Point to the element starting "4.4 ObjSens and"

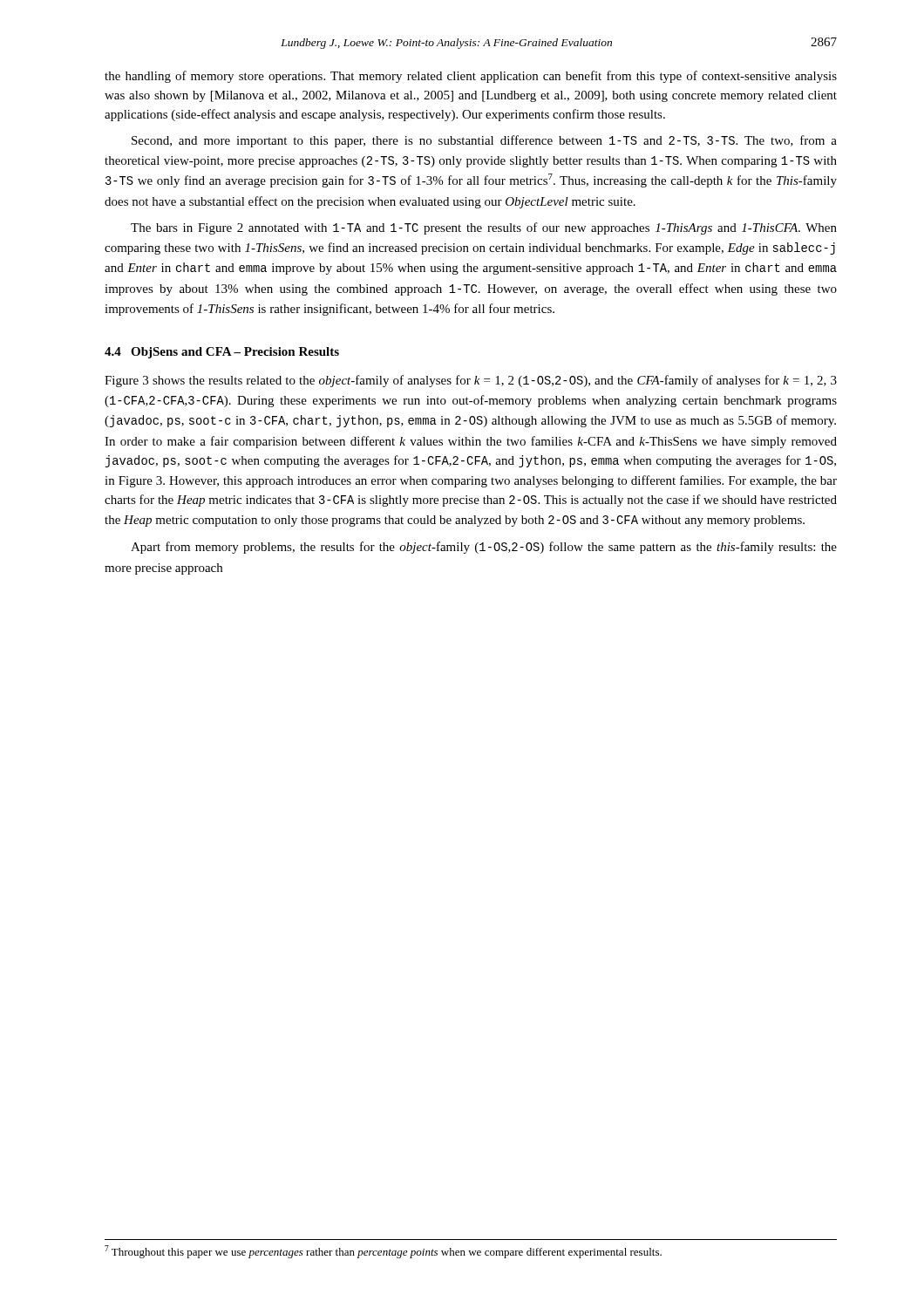pos(222,351)
